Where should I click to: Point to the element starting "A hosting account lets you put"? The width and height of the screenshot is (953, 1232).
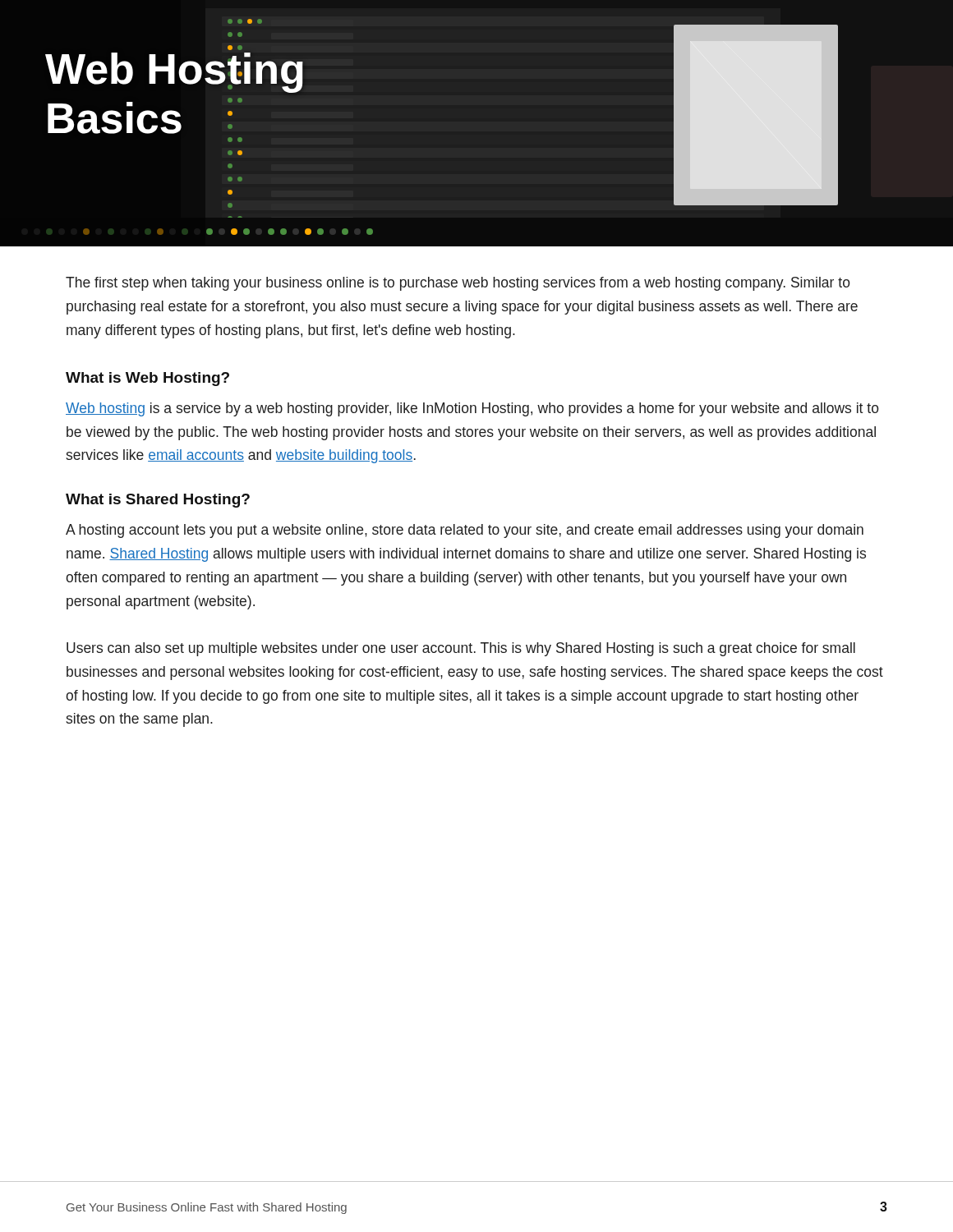(466, 566)
